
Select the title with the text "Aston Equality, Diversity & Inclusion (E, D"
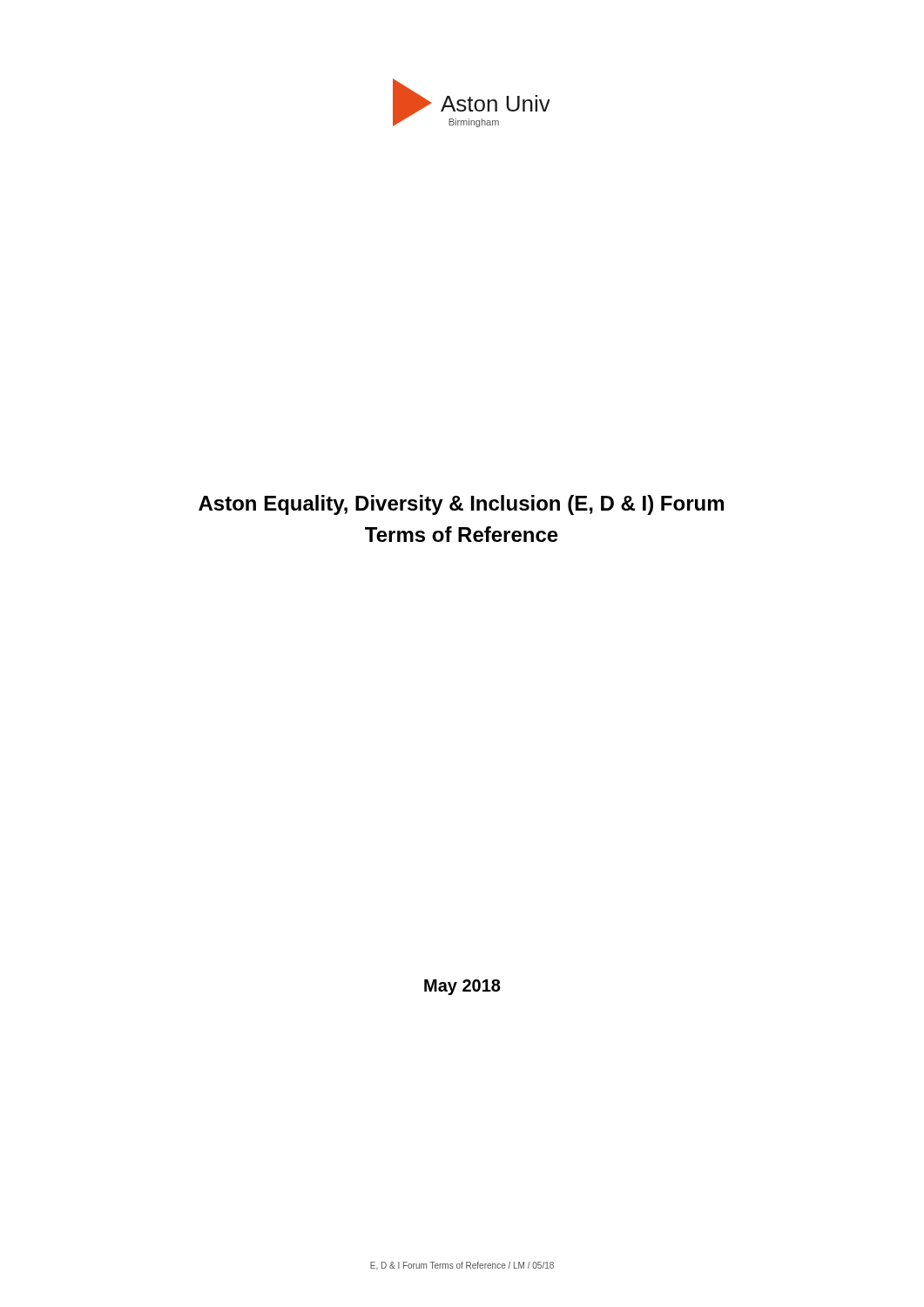click(462, 519)
